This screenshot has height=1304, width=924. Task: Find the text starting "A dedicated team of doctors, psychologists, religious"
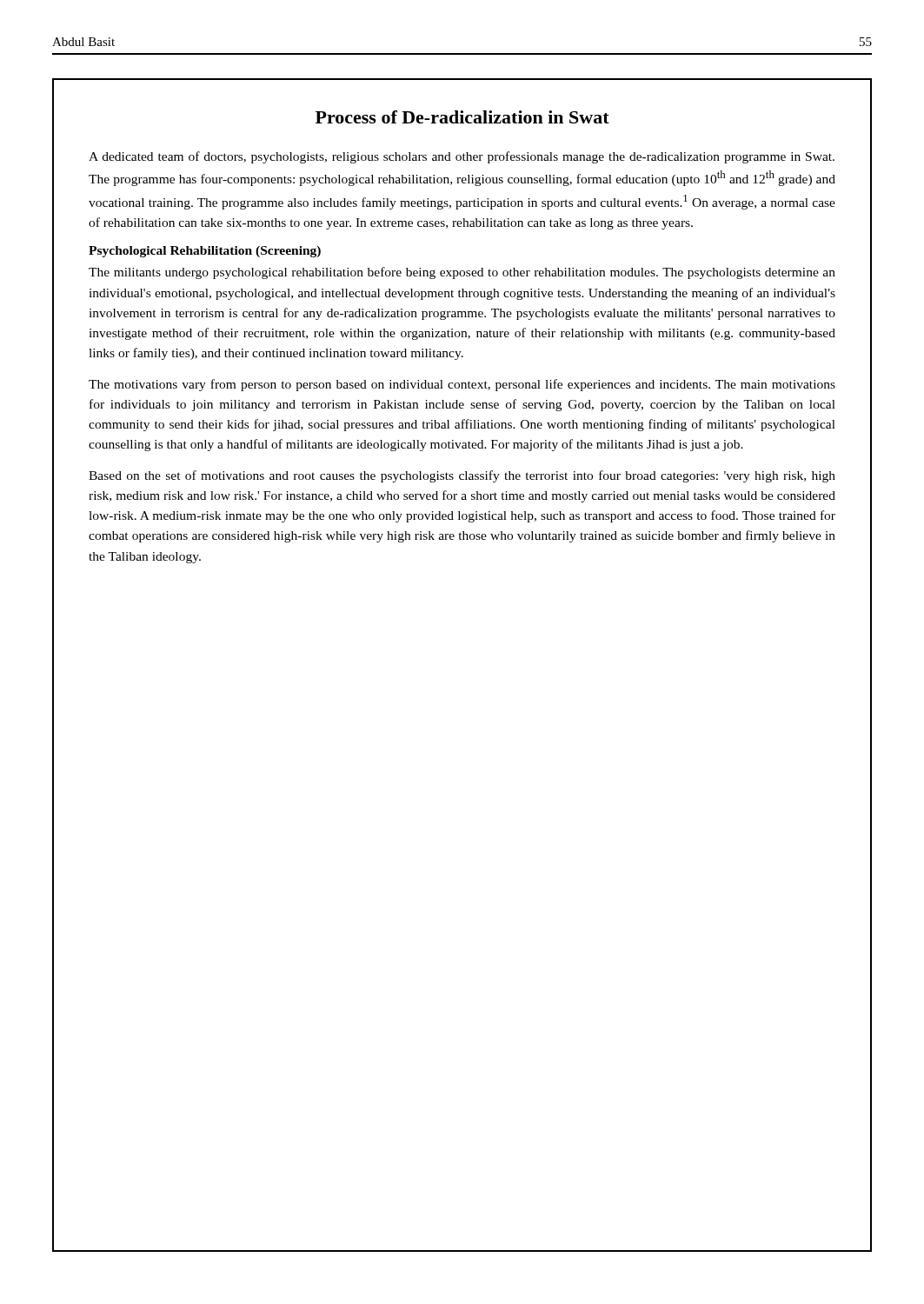tap(462, 189)
